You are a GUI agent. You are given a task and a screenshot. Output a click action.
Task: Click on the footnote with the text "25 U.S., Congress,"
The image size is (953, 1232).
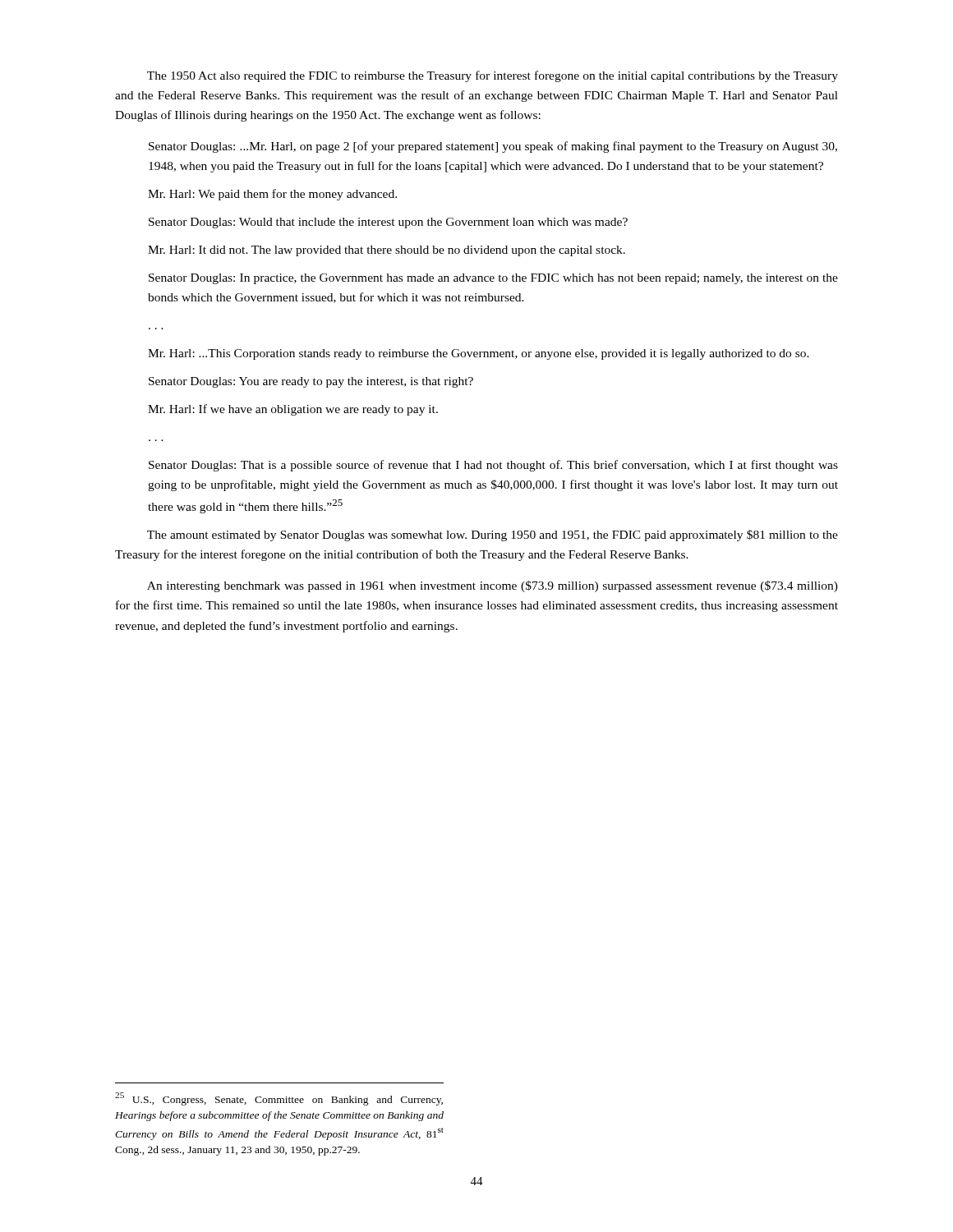click(x=279, y=1123)
